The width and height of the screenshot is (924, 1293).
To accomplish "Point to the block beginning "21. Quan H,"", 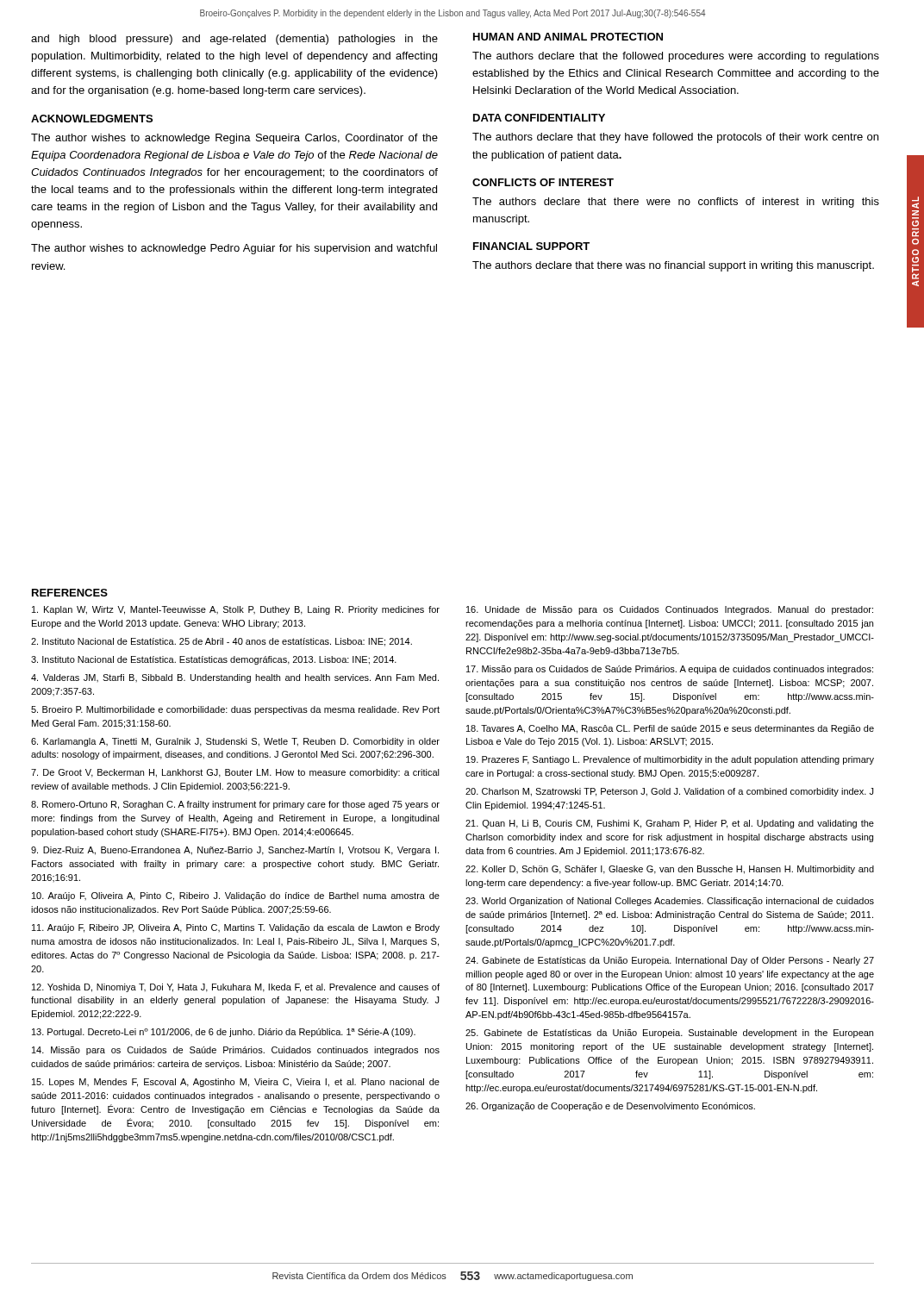I will click(670, 837).
